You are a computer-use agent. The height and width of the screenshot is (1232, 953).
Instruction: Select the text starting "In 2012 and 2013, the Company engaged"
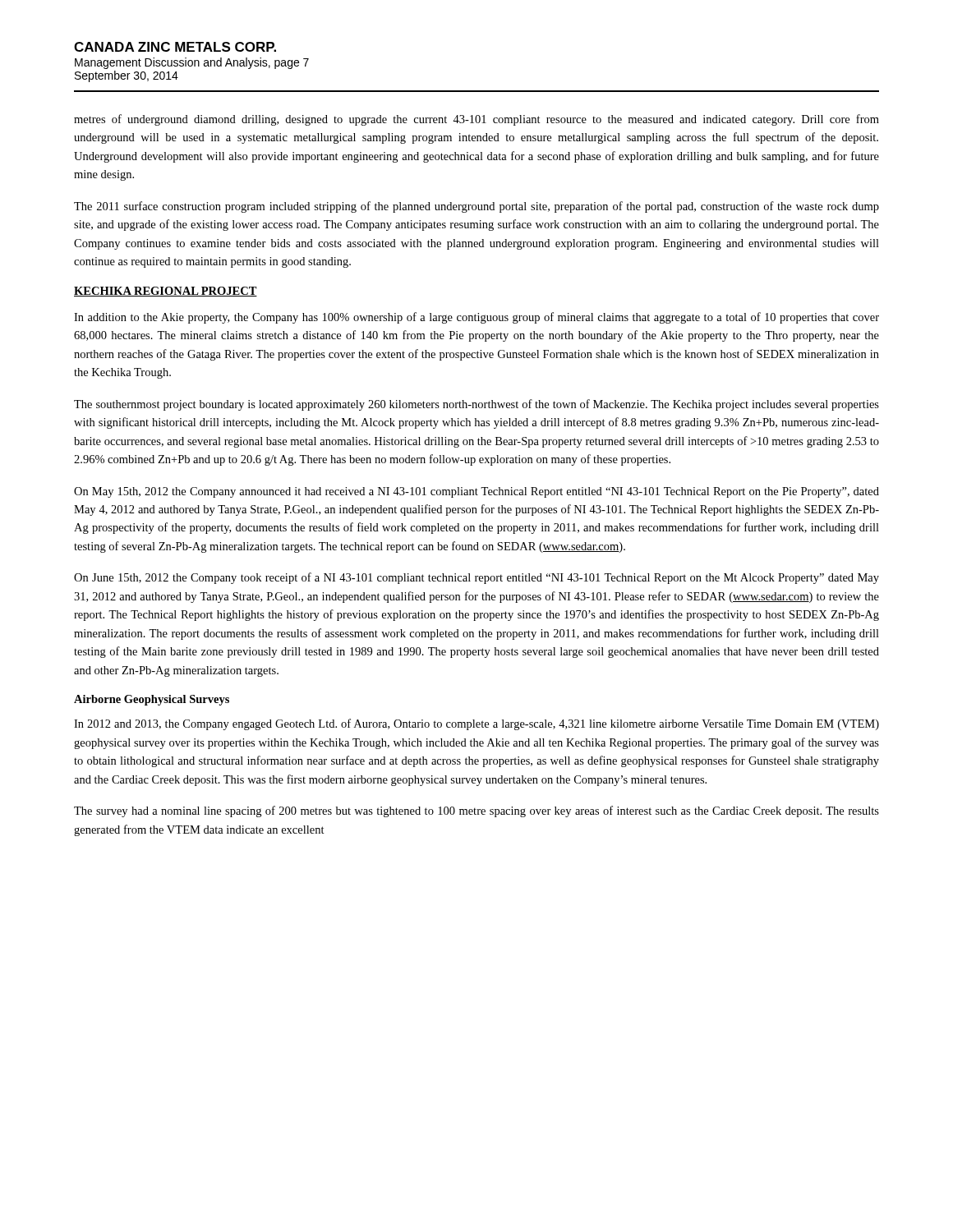click(476, 751)
